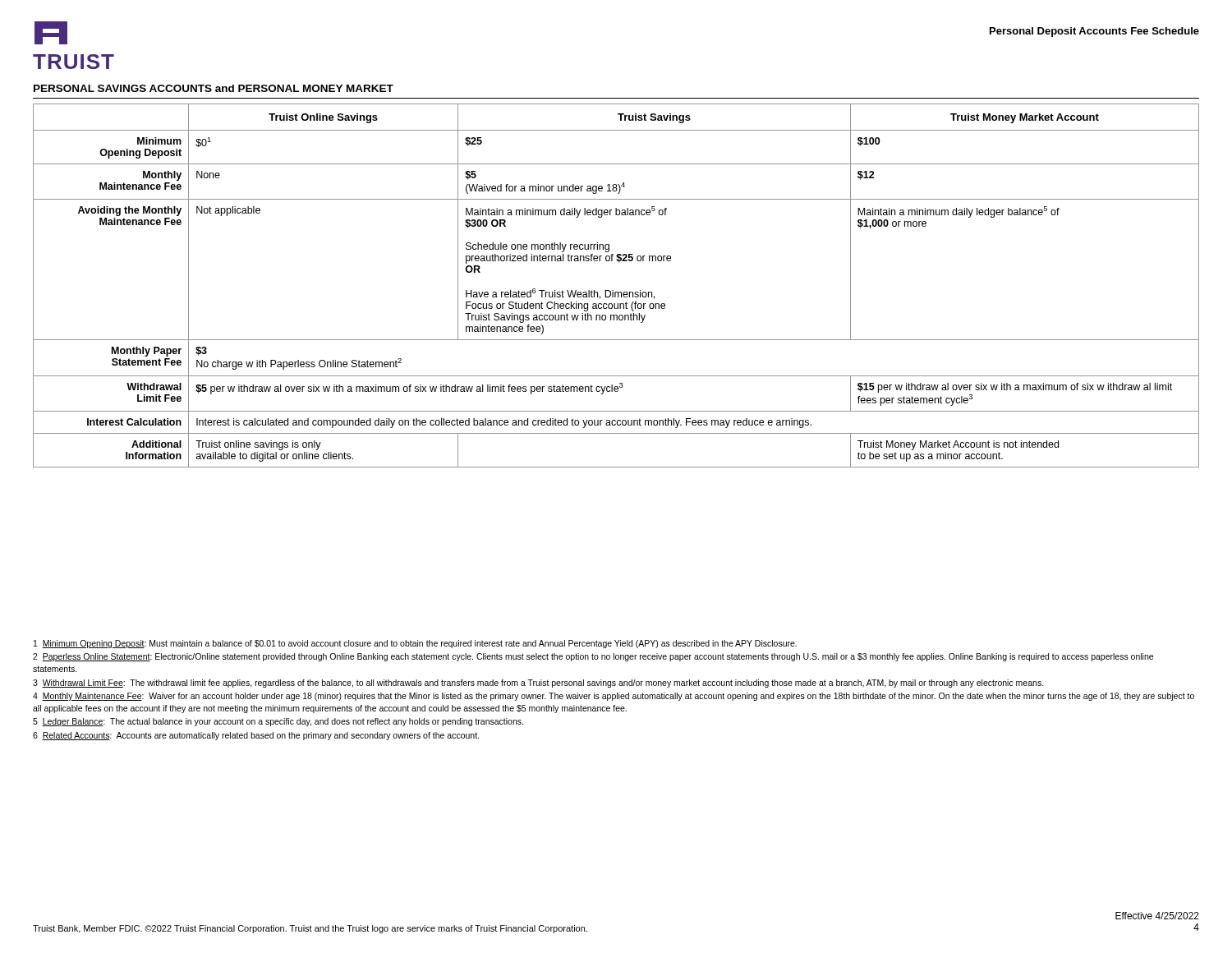Navigate to the passage starting "6 Related Accounts: Accounts are automatically related based"
The image size is (1232, 953).
(256, 735)
